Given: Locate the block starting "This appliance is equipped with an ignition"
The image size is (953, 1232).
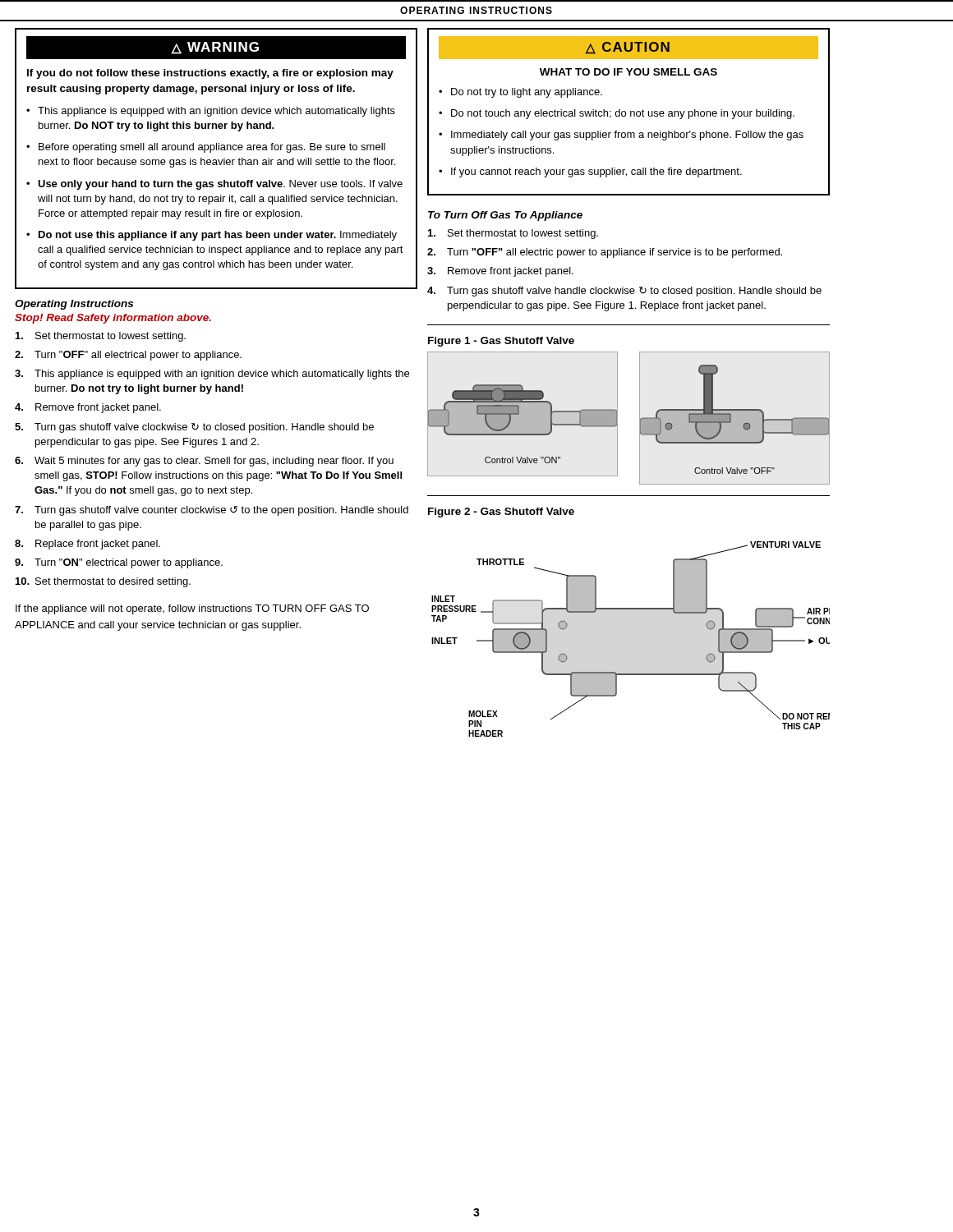Looking at the screenshot, I should (x=217, y=118).
